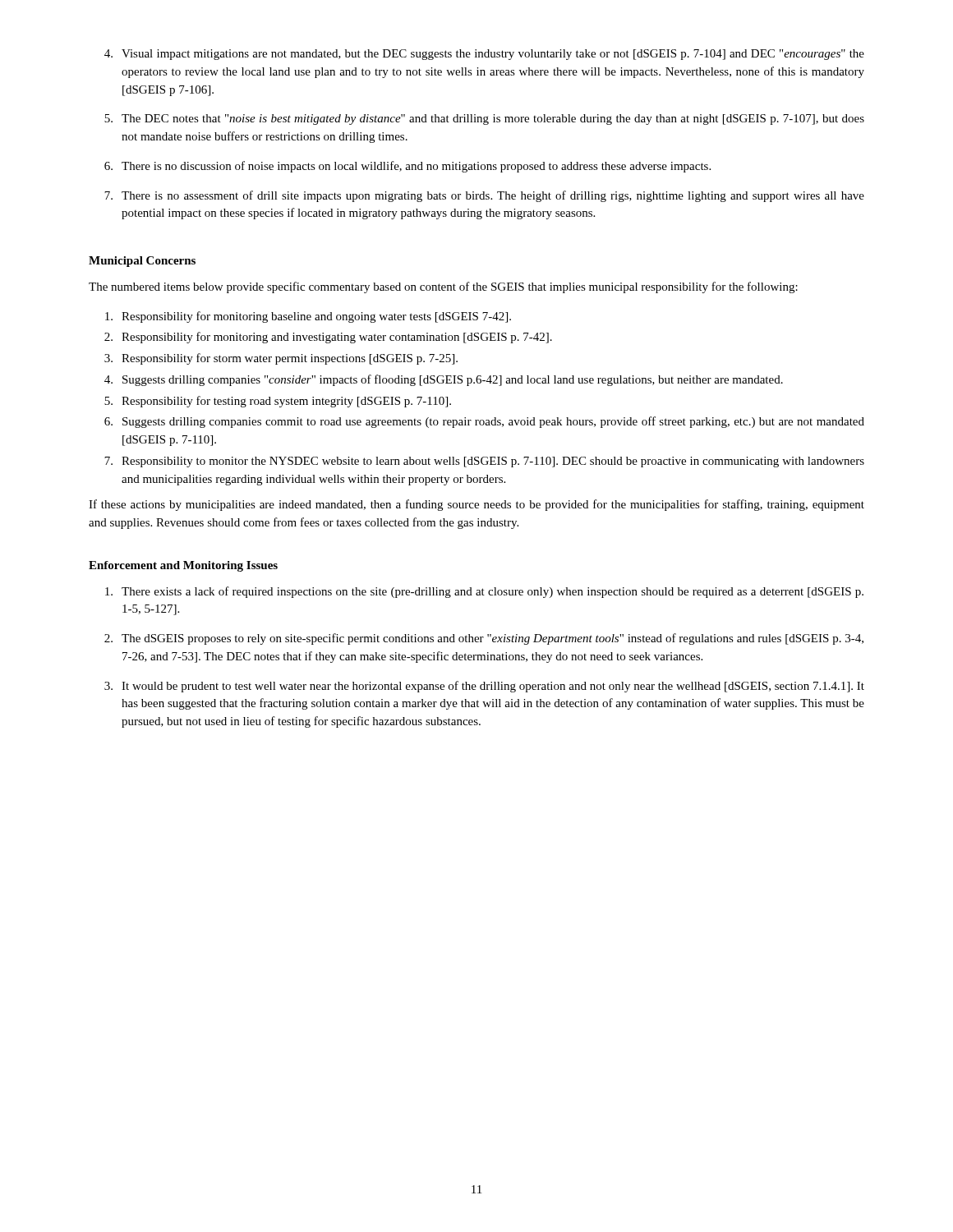953x1232 pixels.
Task: Find the block on this page that starts "2. The dSGEIS"
Action: (476, 648)
